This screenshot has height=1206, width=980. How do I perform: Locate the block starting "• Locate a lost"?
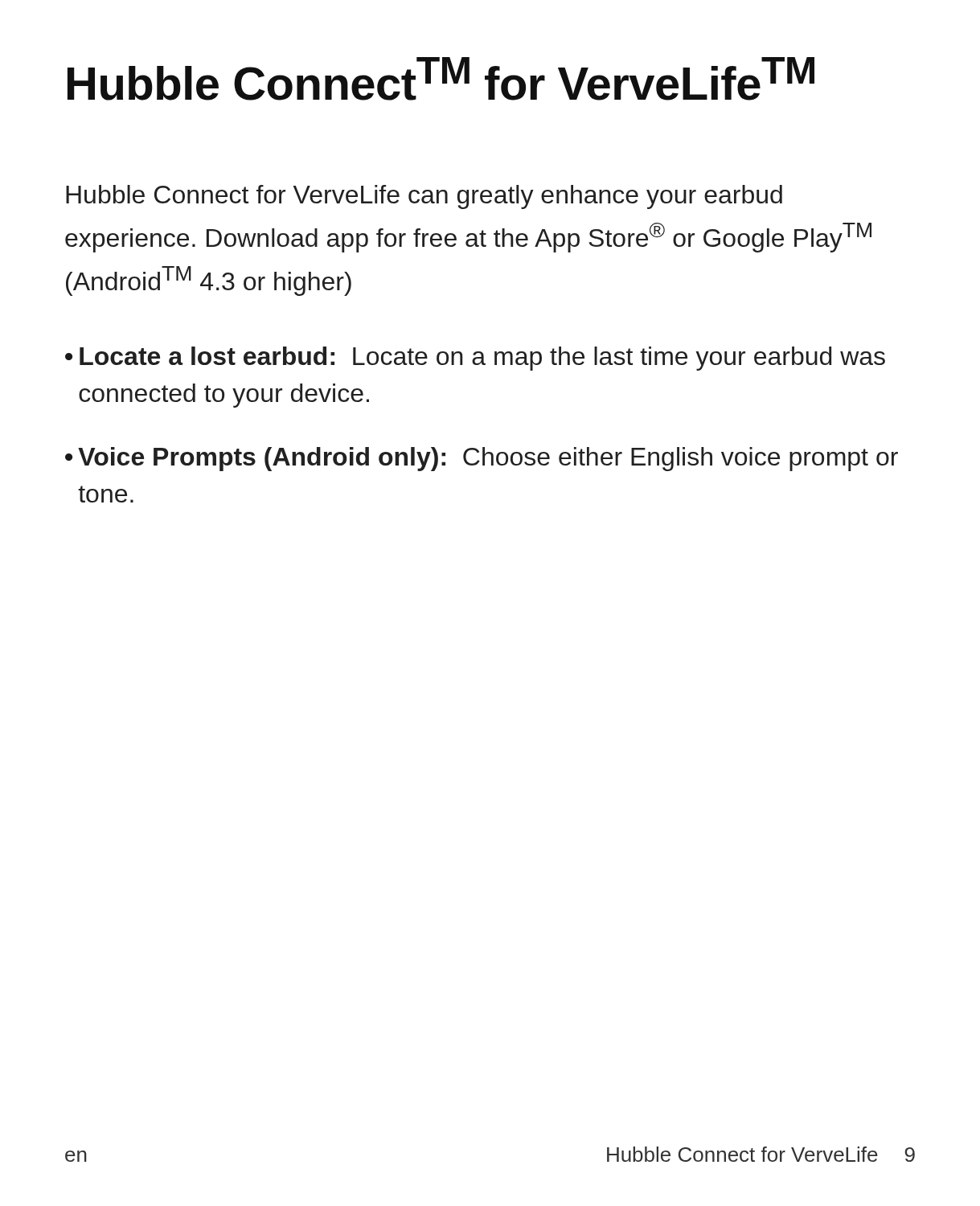point(482,375)
